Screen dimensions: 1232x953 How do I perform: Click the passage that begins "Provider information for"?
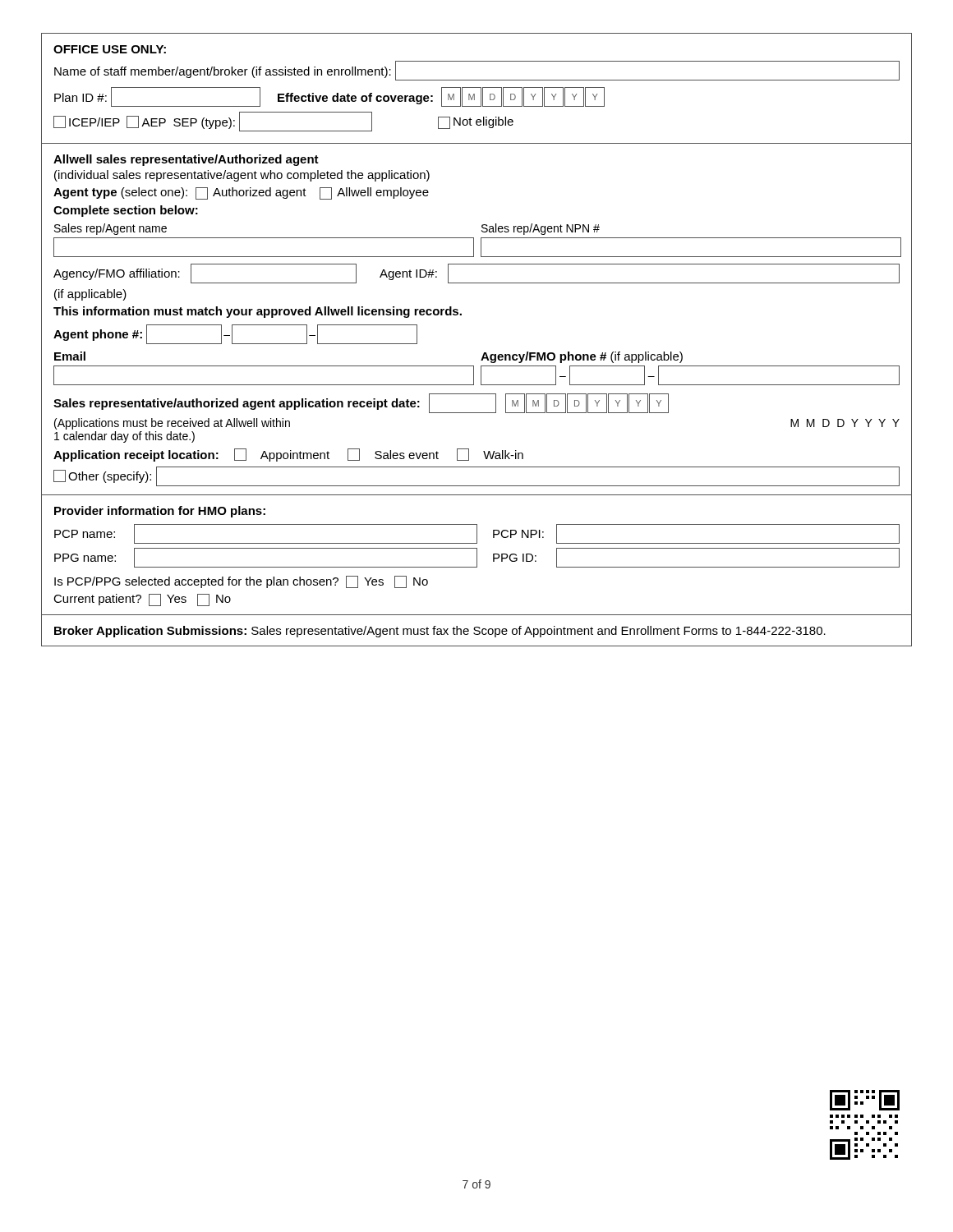pyautogui.click(x=476, y=554)
